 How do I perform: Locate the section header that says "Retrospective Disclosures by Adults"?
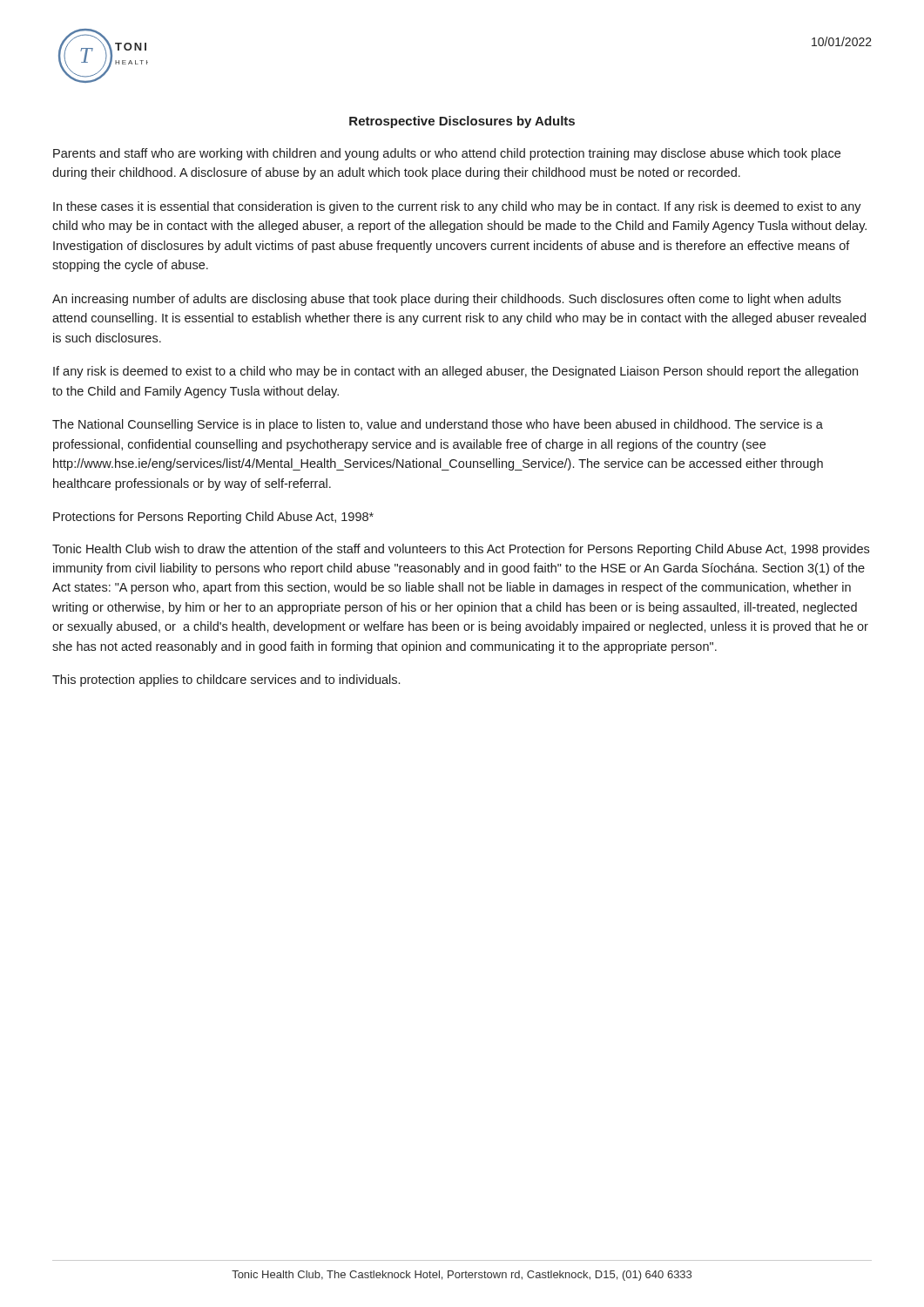462,121
